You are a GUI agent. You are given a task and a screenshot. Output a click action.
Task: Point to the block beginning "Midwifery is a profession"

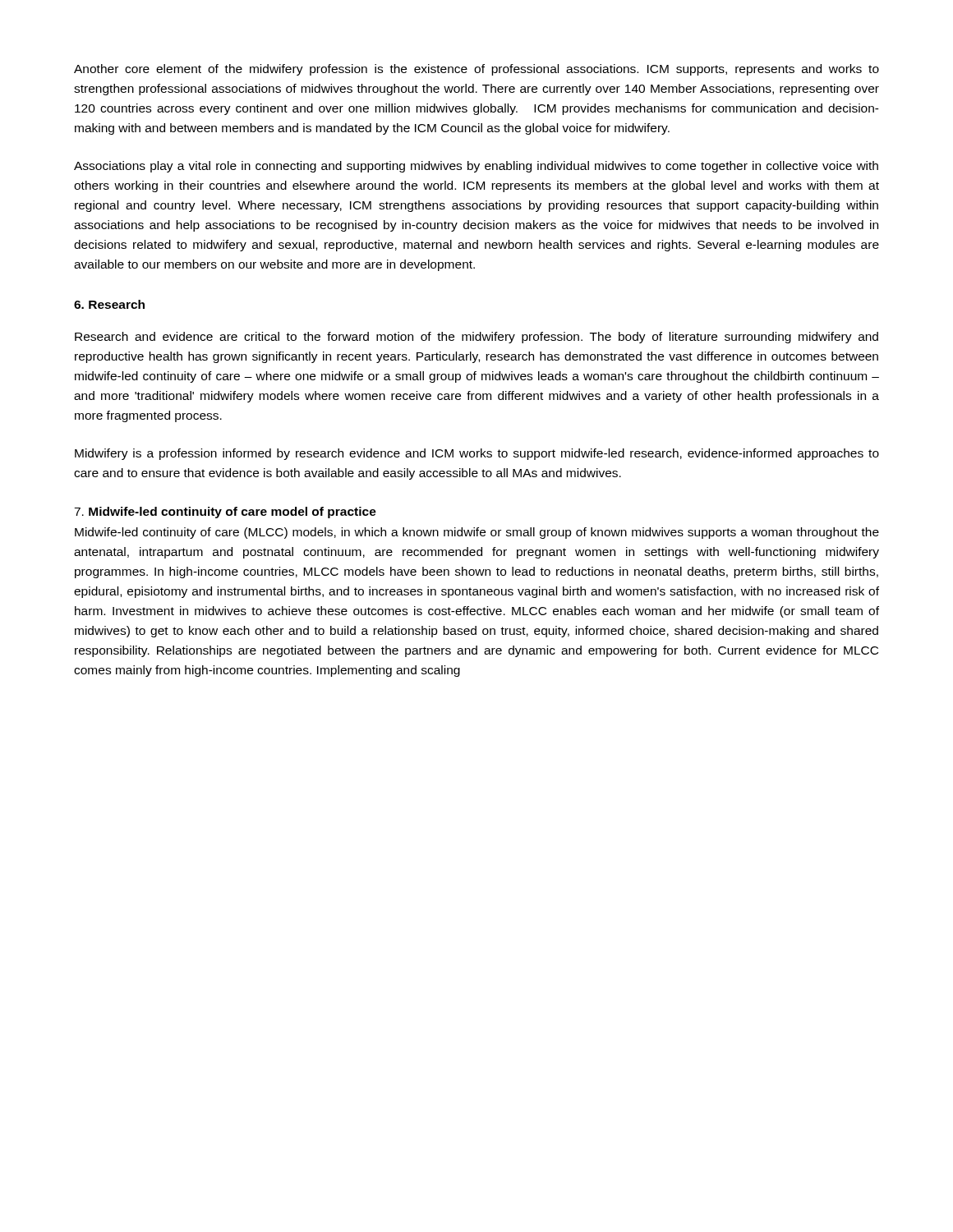point(476,463)
